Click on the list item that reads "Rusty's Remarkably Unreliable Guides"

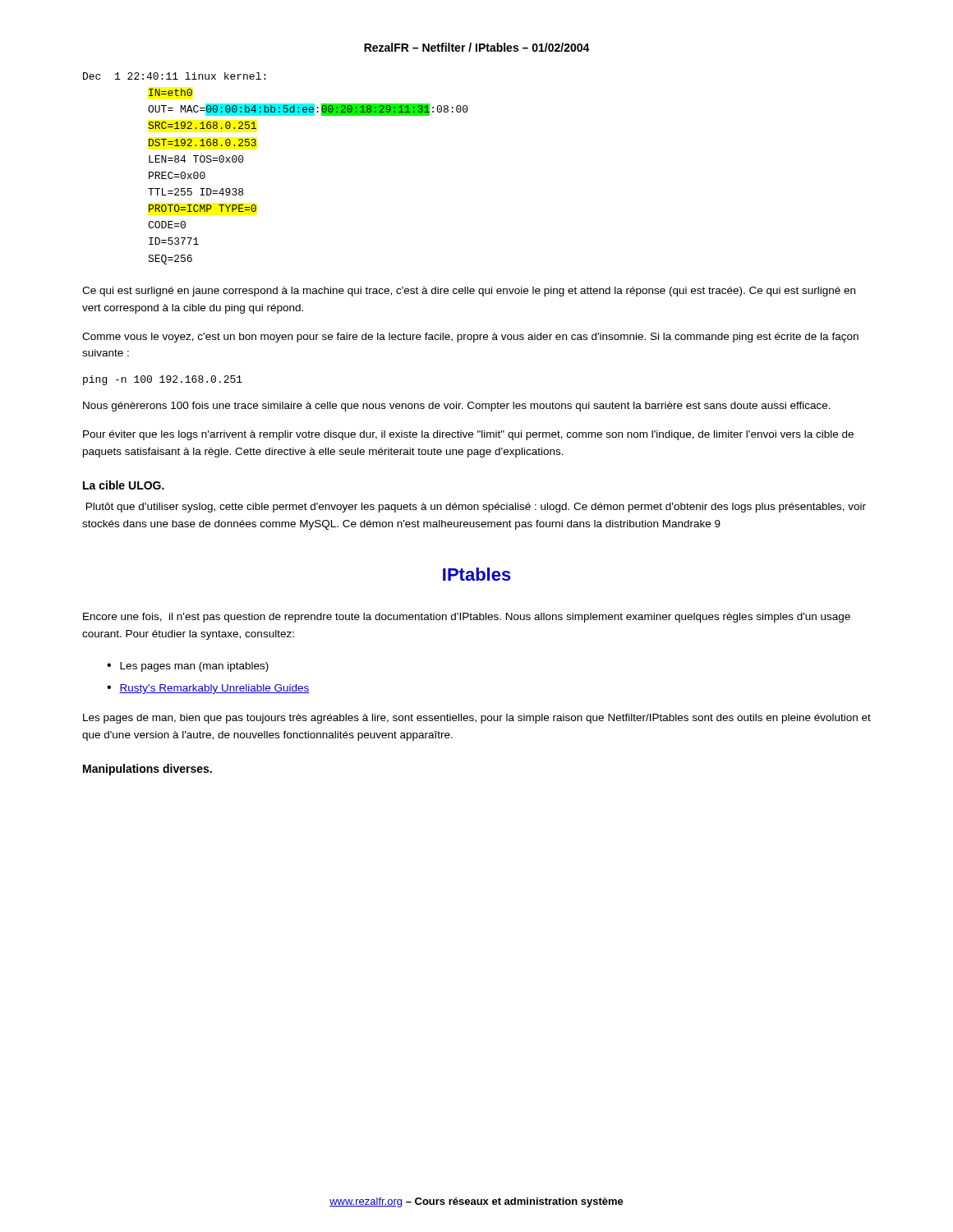[214, 688]
